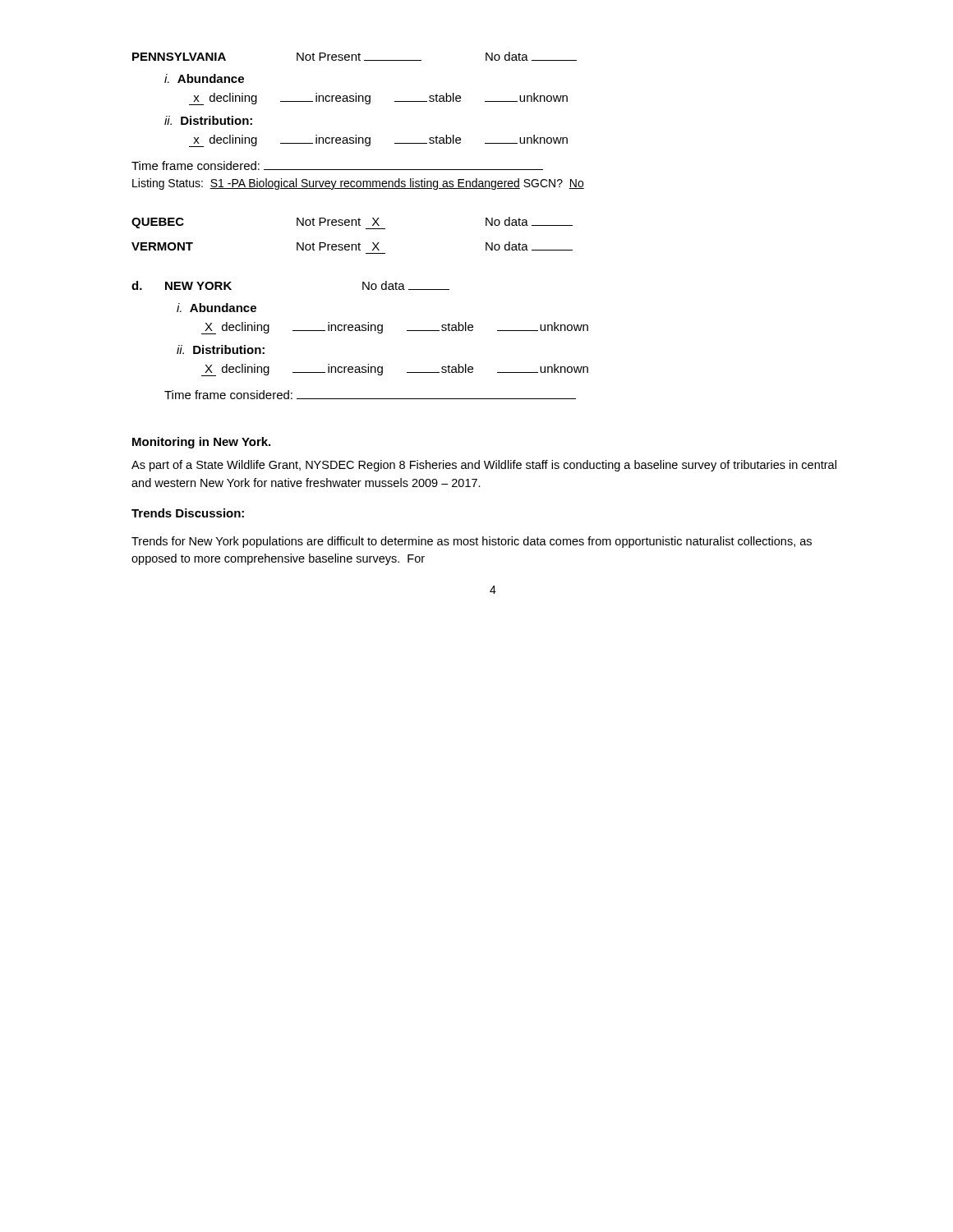Image resolution: width=953 pixels, height=1232 pixels.
Task: Select the text with the text "QUEBEC Not Present X No data"
Action: 352,222
